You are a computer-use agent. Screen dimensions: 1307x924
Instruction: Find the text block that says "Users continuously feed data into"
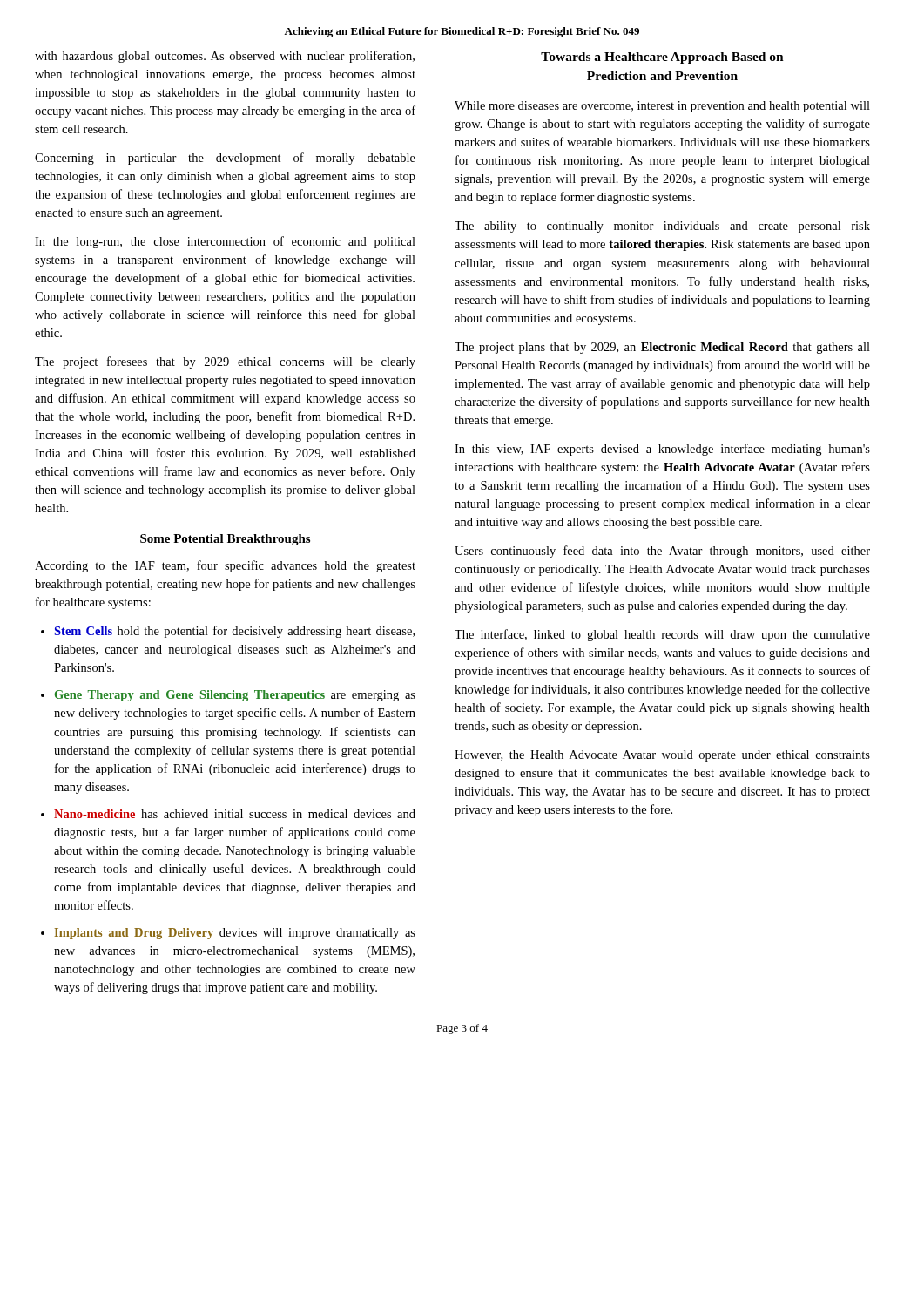point(662,578)
